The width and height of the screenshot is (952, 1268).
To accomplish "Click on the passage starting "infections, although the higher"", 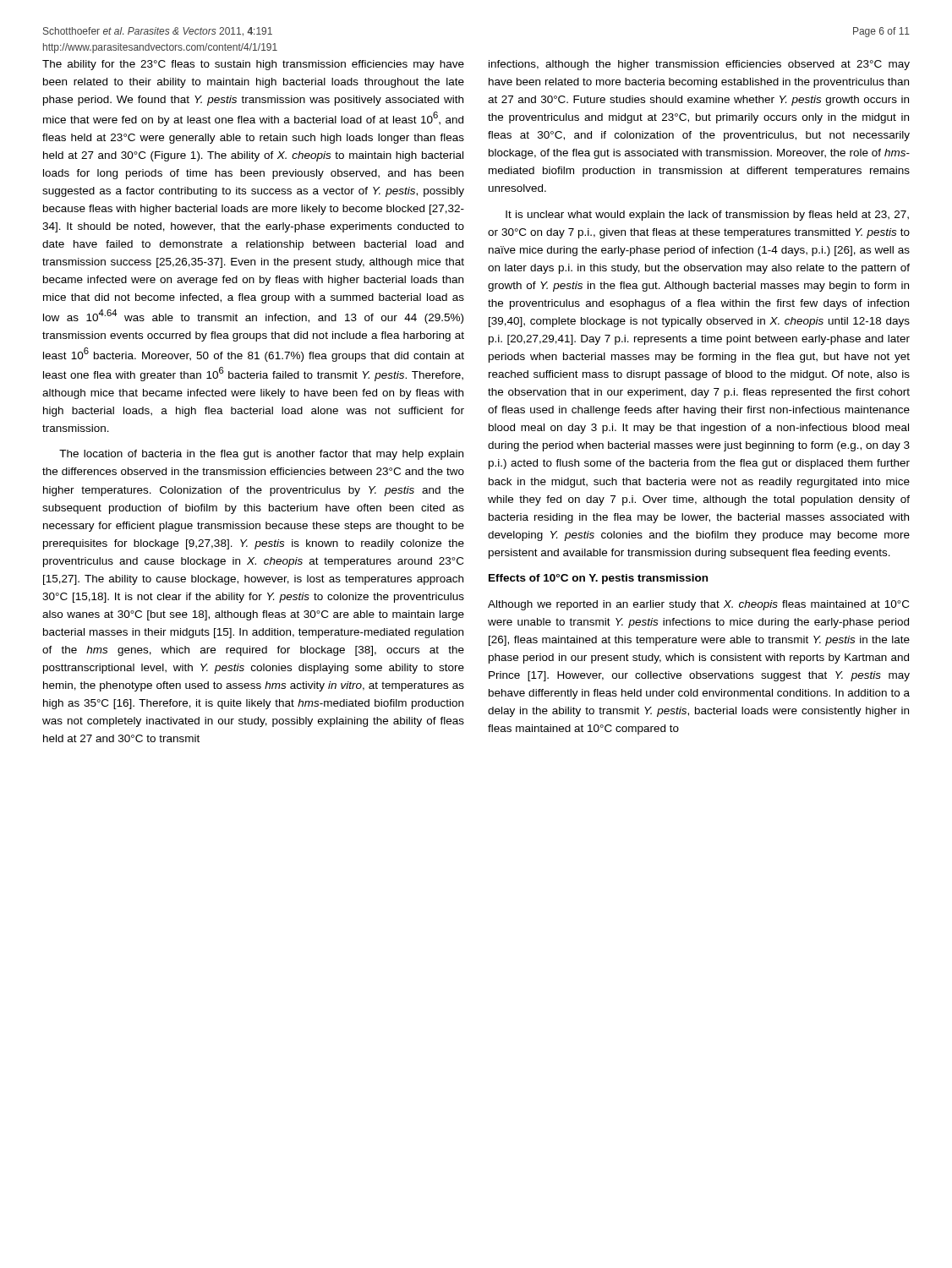I will [699, 126].
